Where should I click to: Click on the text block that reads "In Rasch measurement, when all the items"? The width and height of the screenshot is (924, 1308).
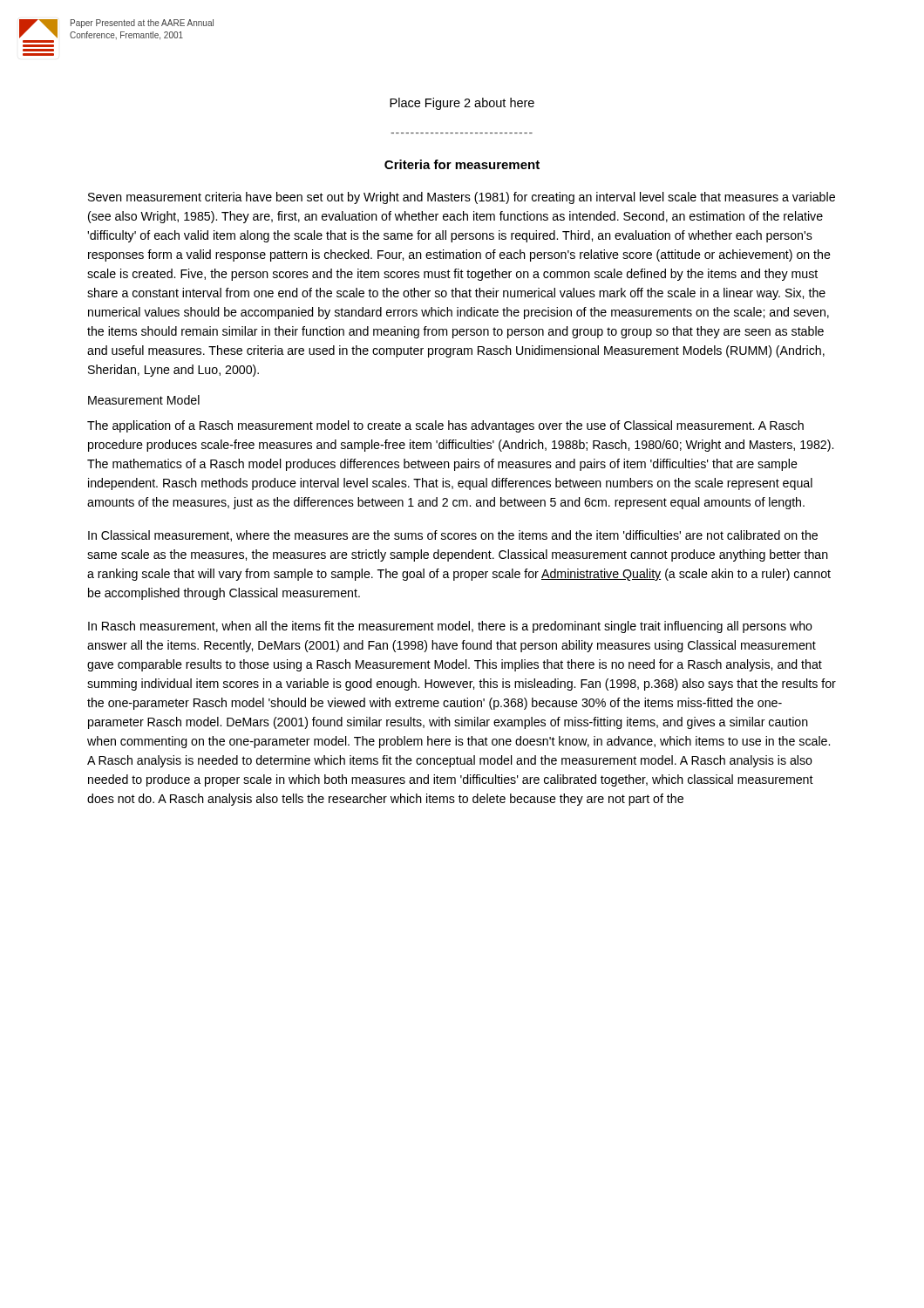point(461,712)
